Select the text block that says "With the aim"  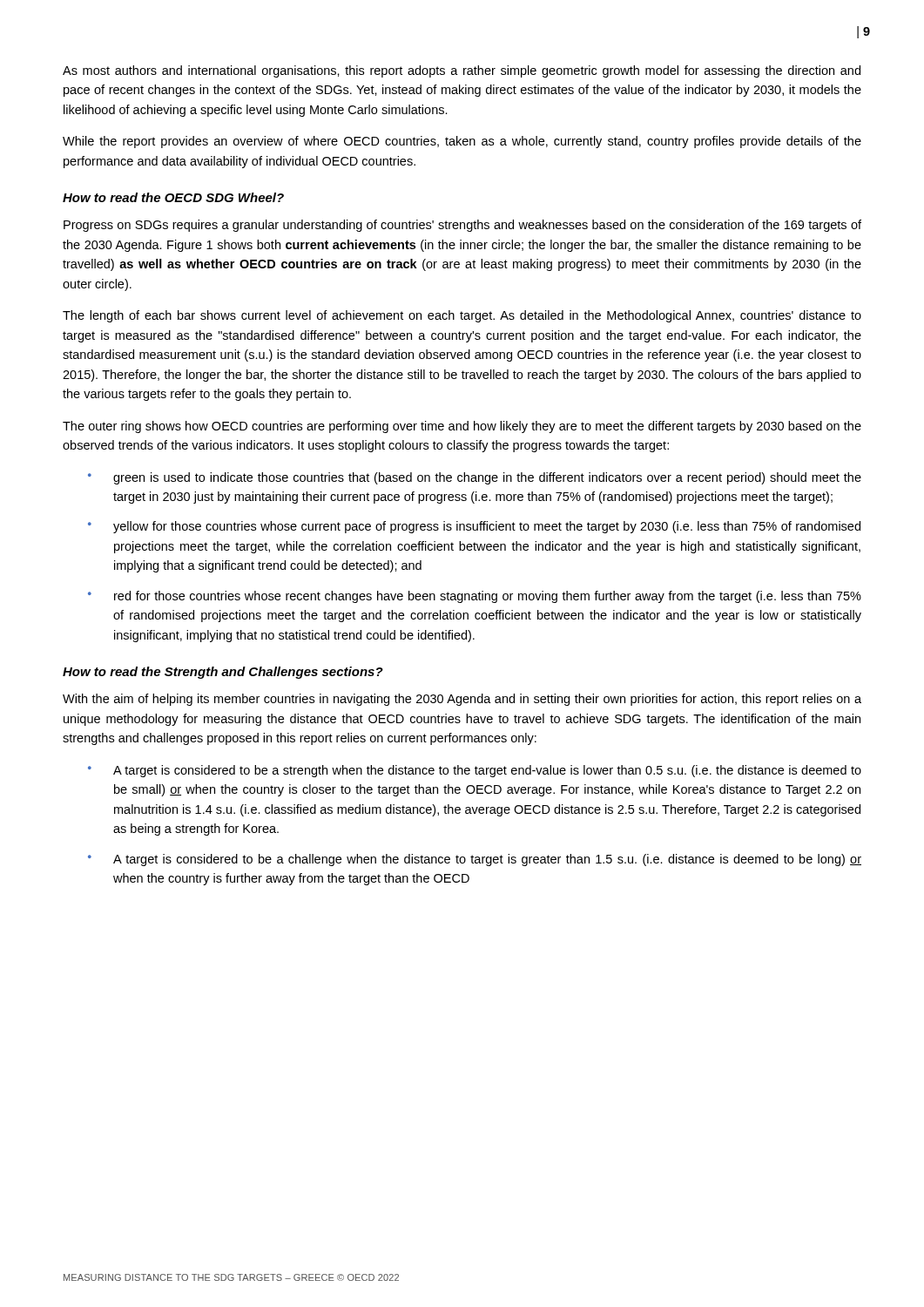point(462,719)
